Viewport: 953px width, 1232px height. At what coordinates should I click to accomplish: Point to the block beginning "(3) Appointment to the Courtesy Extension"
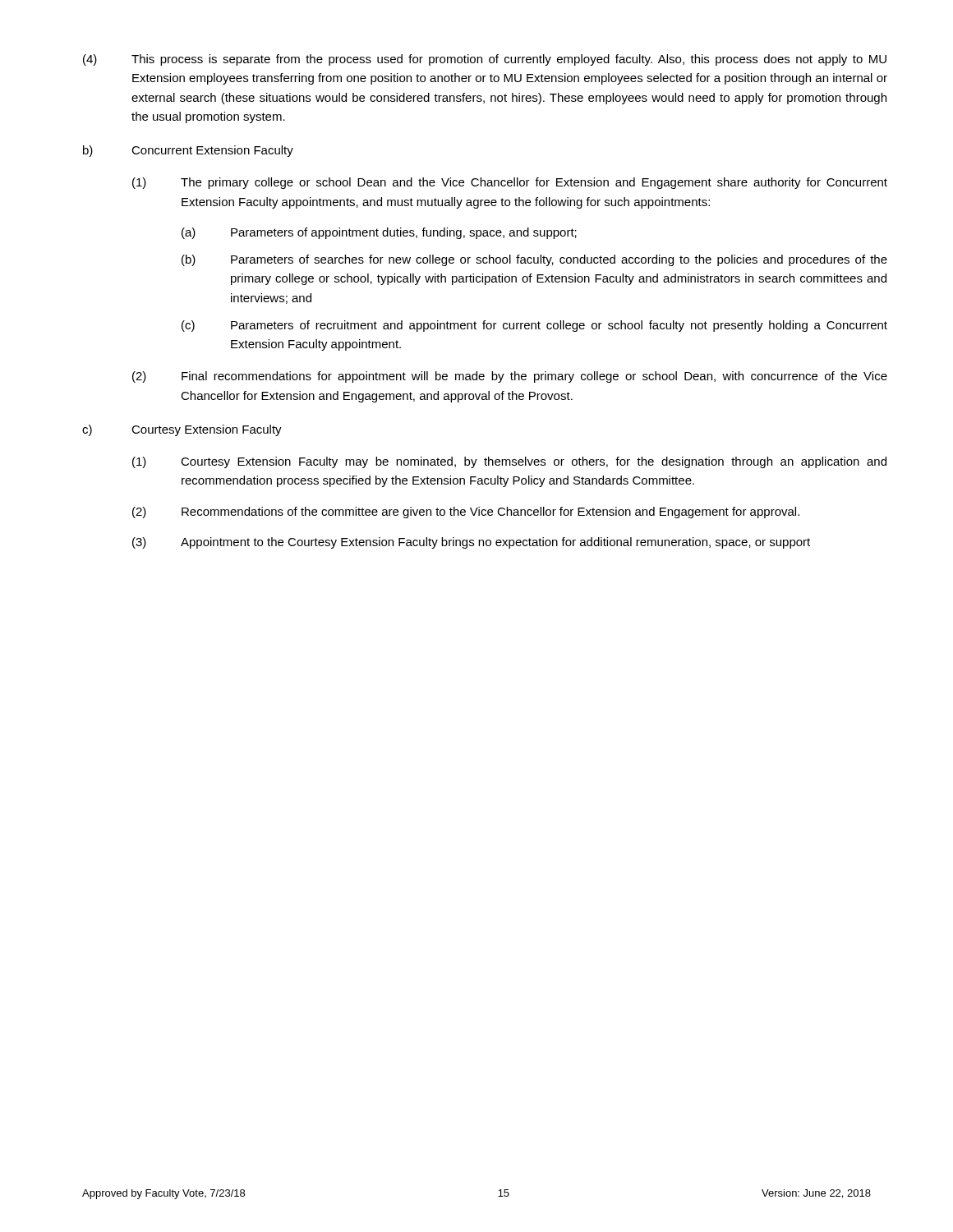pos(509,542)
